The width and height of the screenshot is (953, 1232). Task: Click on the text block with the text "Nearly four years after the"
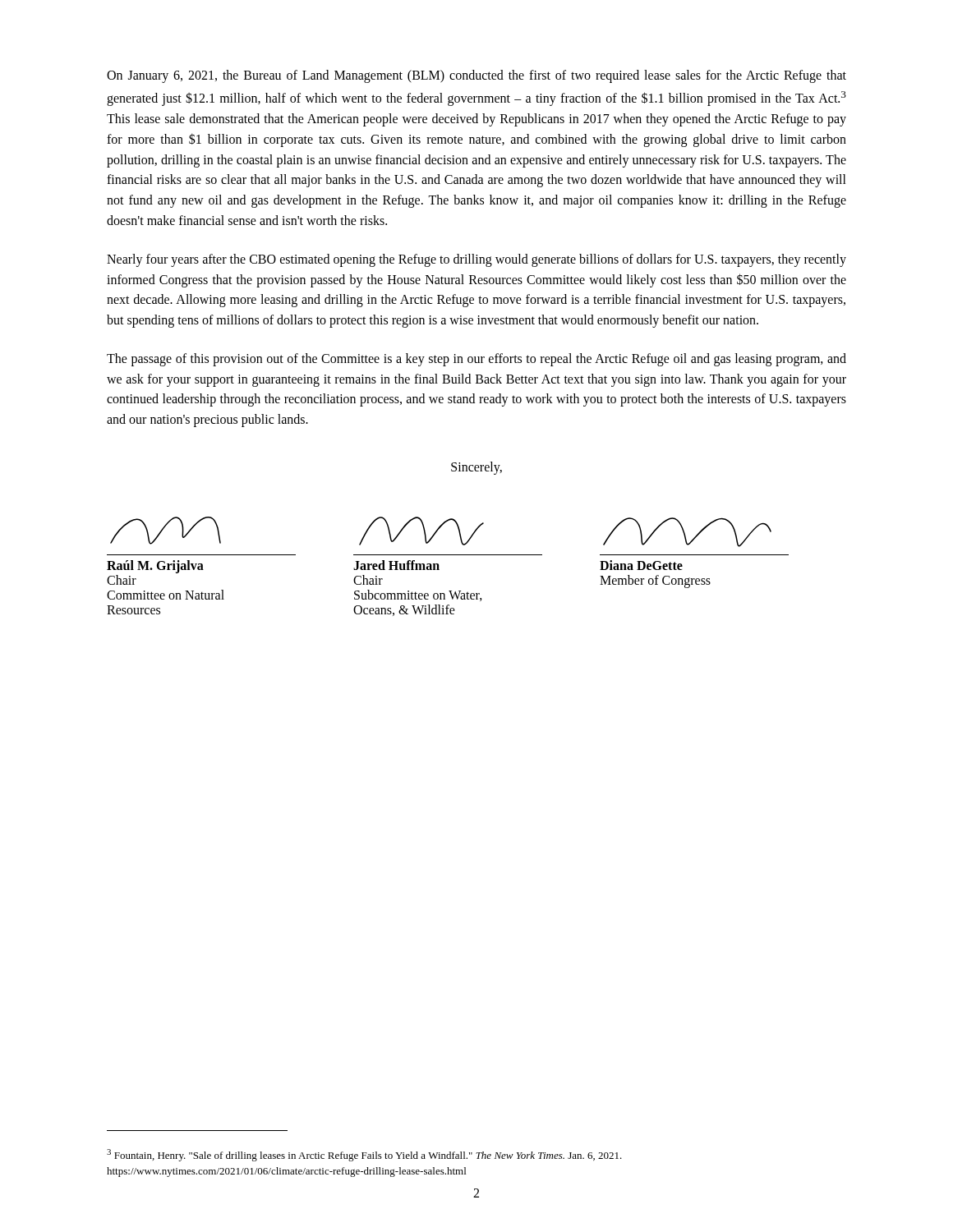(476, 289)
